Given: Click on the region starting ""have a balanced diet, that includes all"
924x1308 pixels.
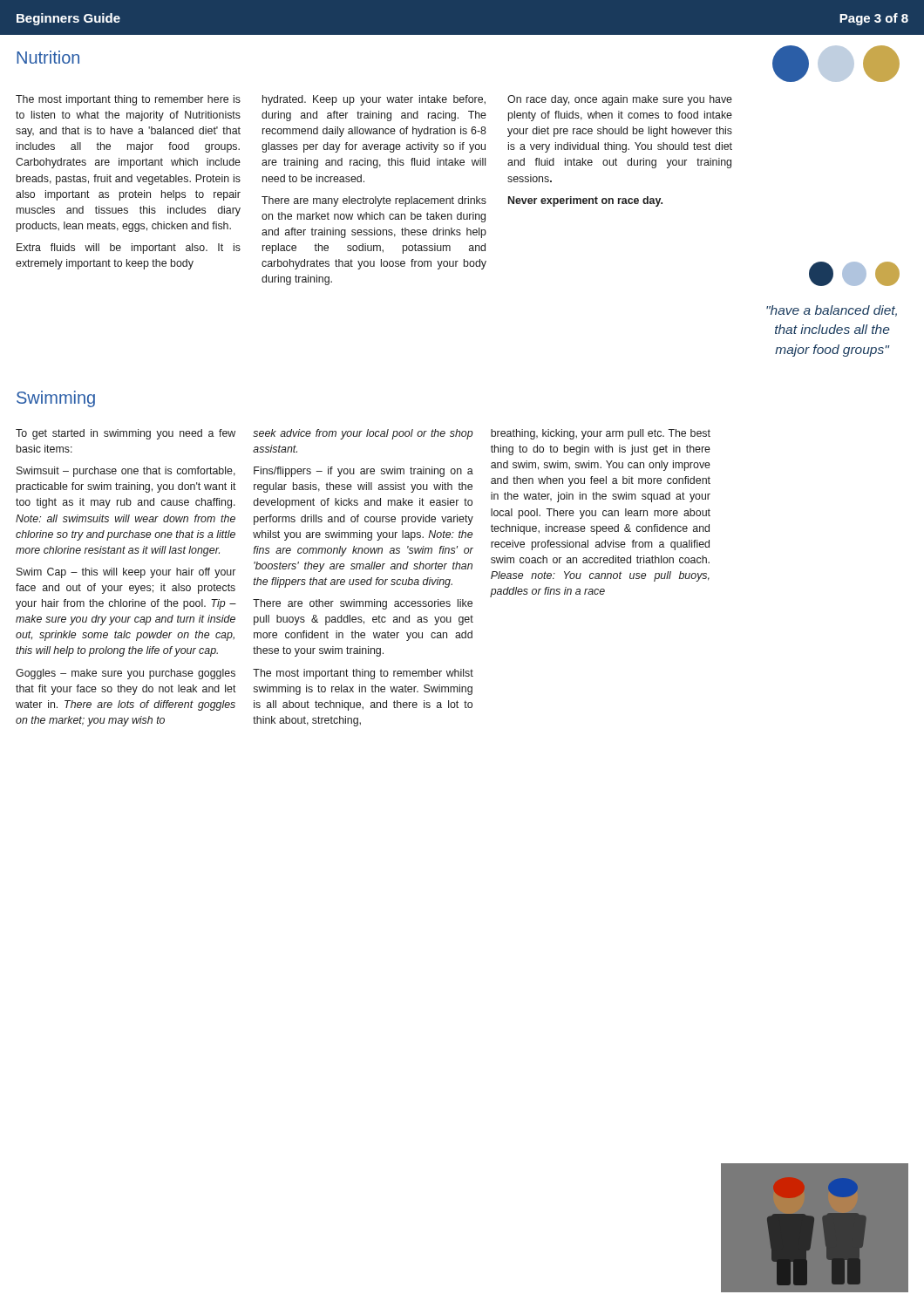Looking at the screenshot, I should click(x=832, y=330).
